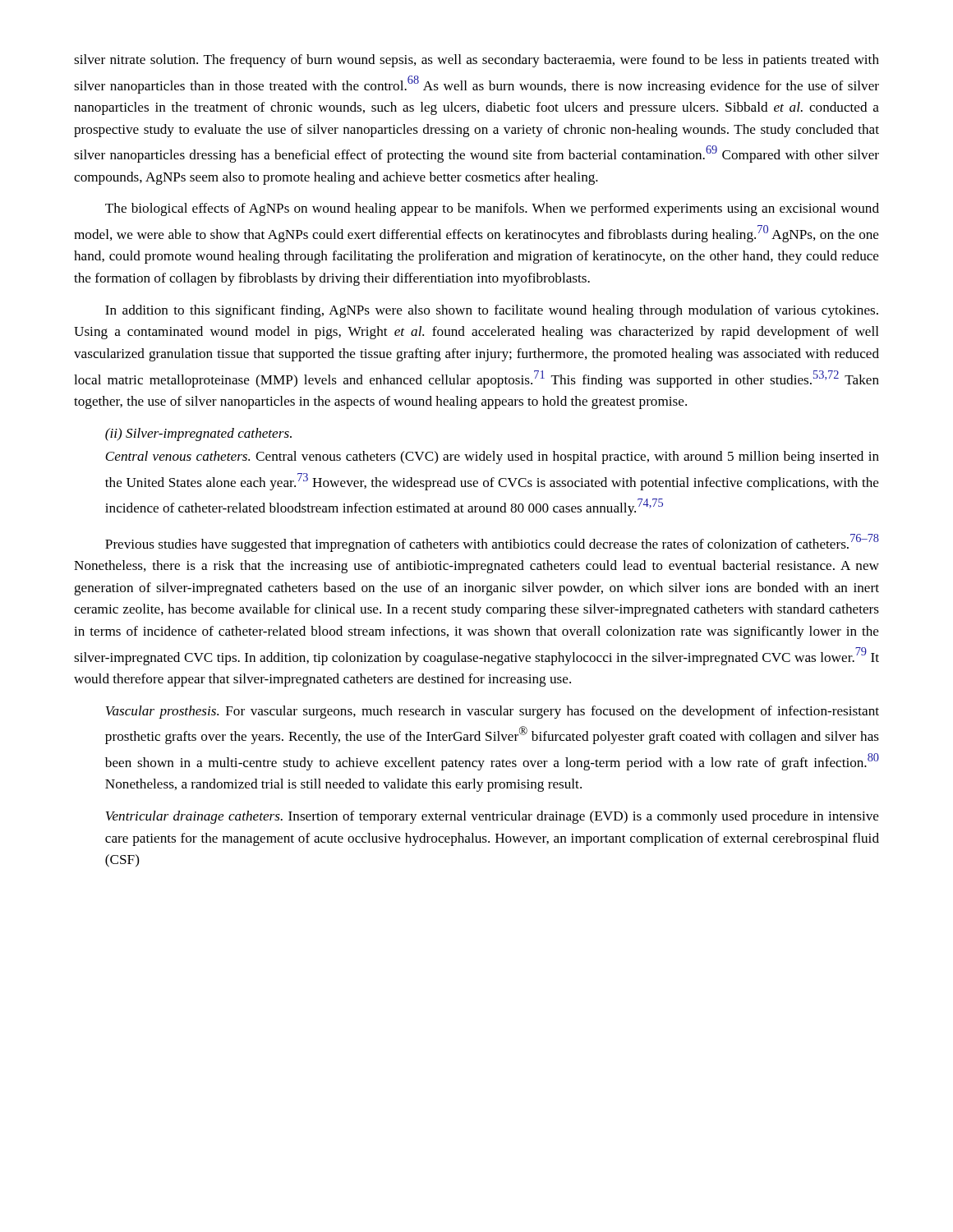Select the text block with the text "Vascular prosthesis. For vascular surgeons, much research in"
Viewport: 953px width, 1232px height.
point(492,748)
